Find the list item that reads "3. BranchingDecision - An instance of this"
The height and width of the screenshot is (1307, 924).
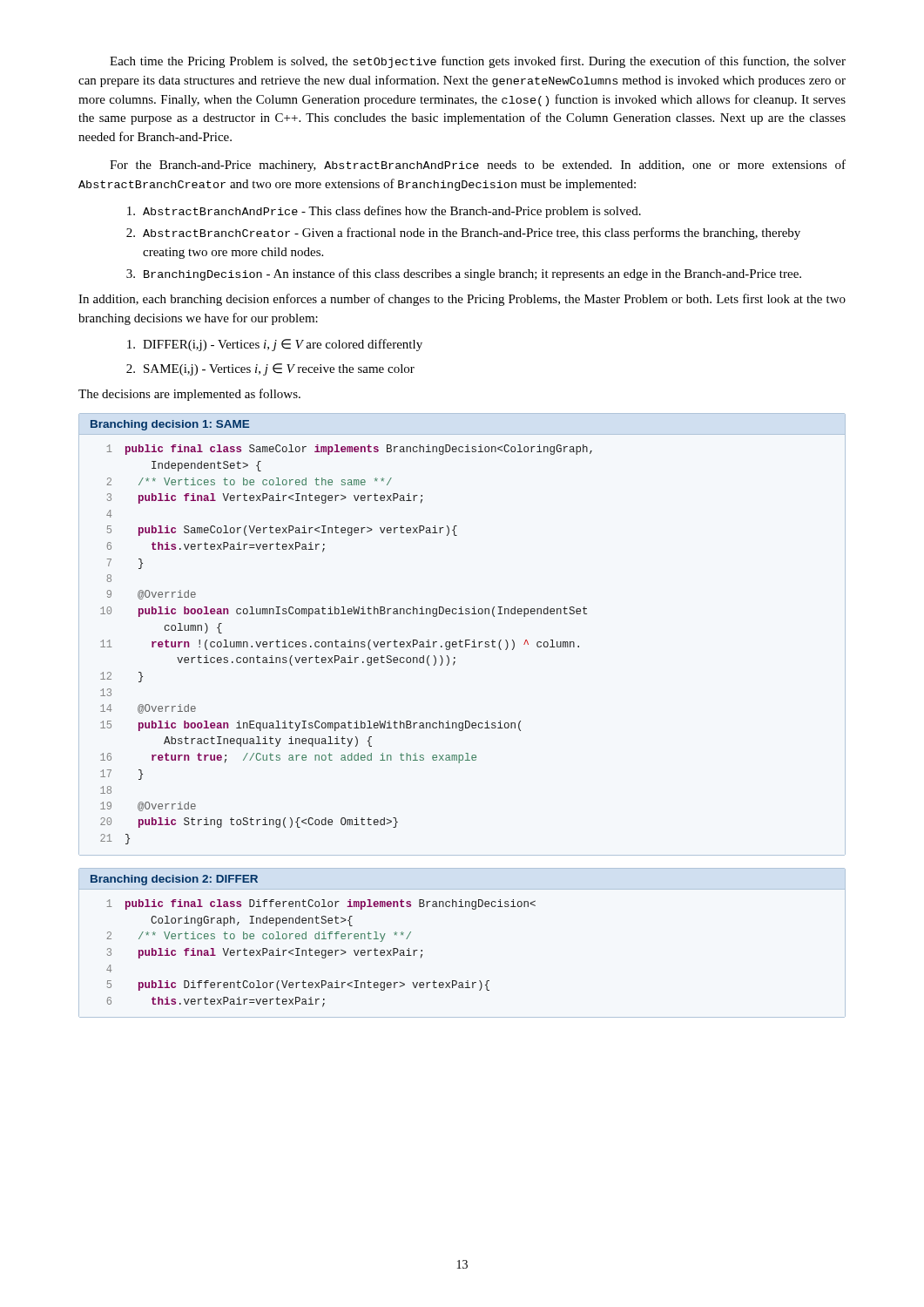(478, 274)
